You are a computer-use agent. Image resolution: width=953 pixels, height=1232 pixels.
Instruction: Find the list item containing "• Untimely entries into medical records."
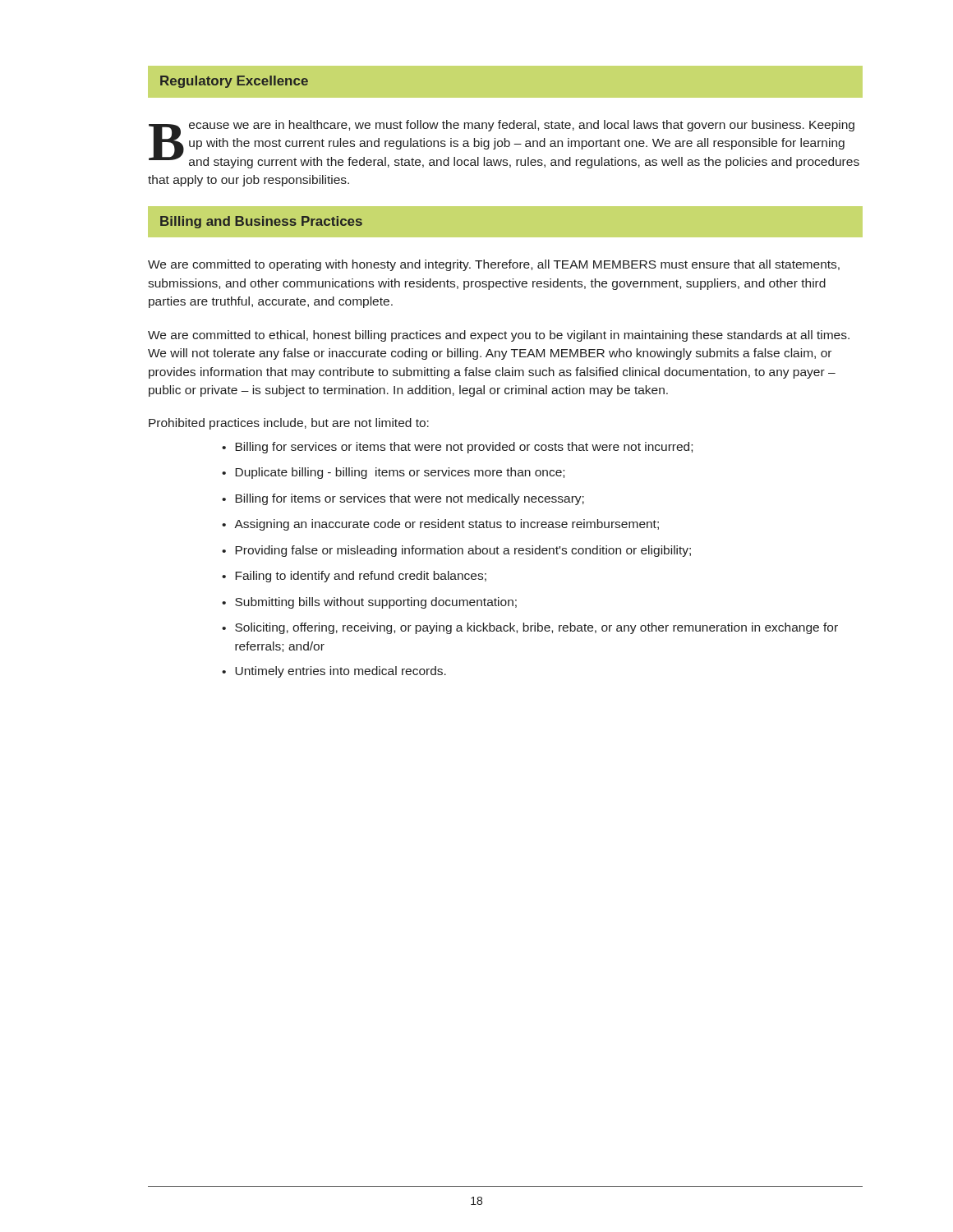tap(334, 672)
